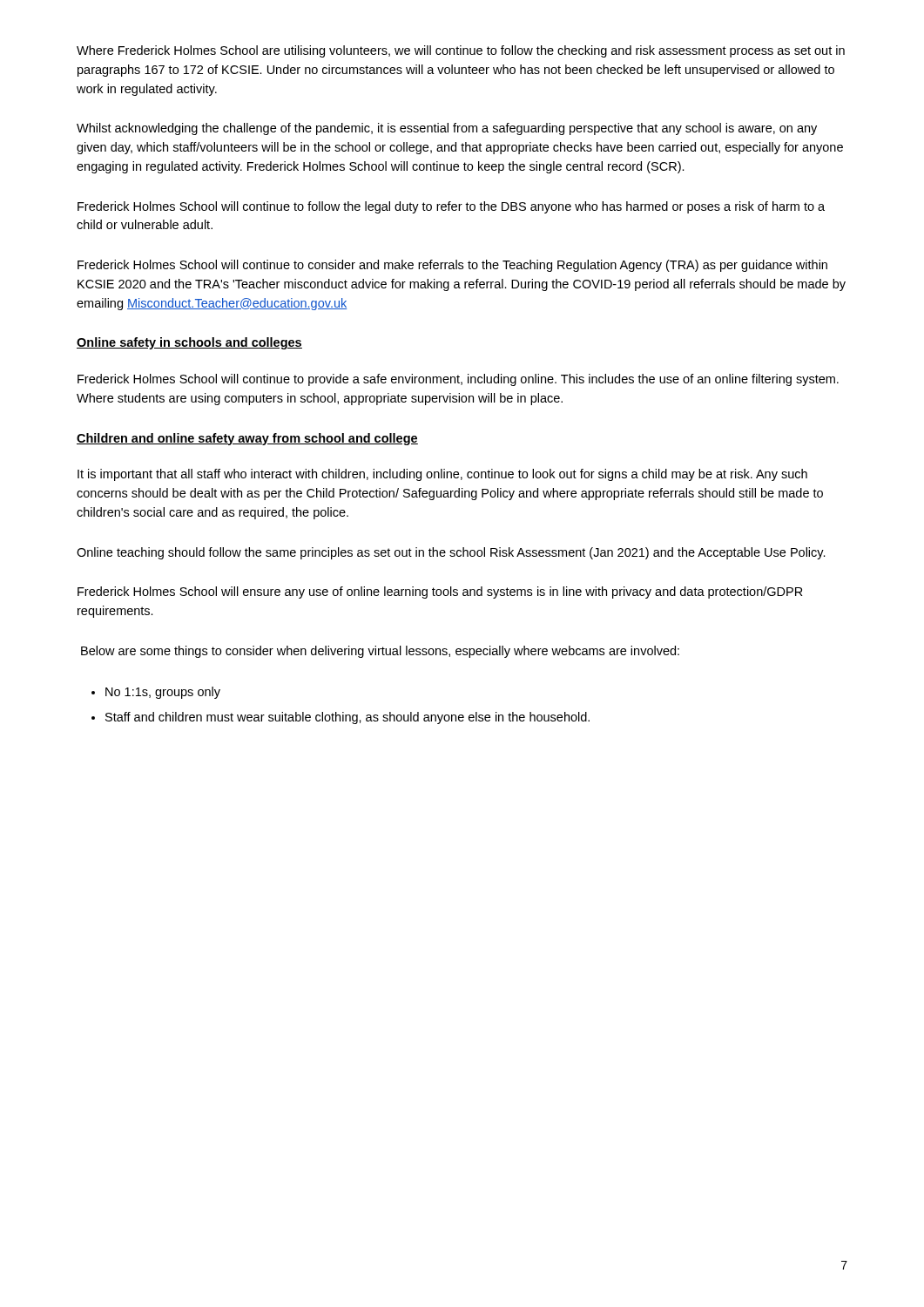Point to the section header beginning "Children and online safety away"
Screen dimensions: 1307x924
click(x=247, y=438)
